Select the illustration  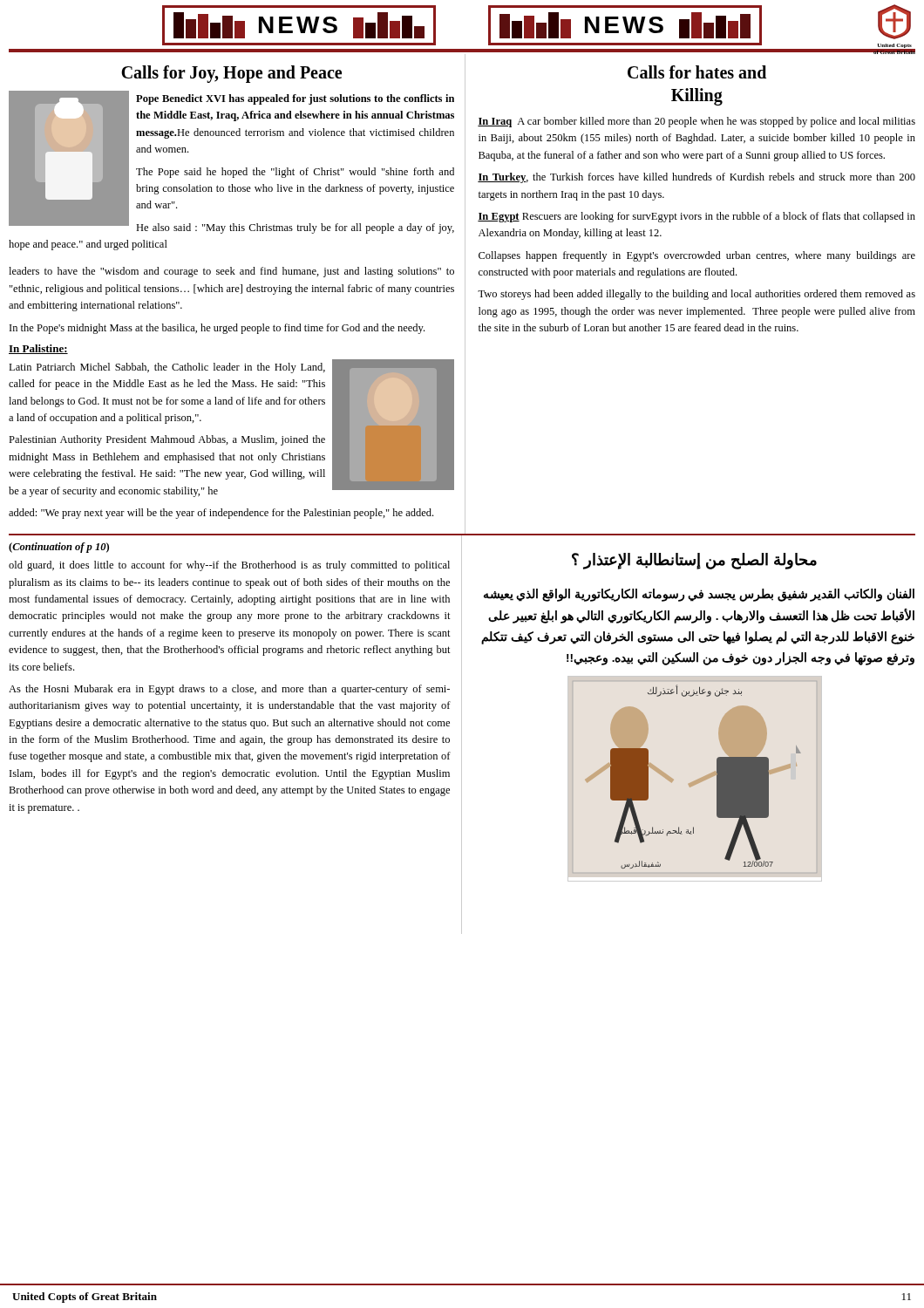pyautogui.click(x=695, y=779)
